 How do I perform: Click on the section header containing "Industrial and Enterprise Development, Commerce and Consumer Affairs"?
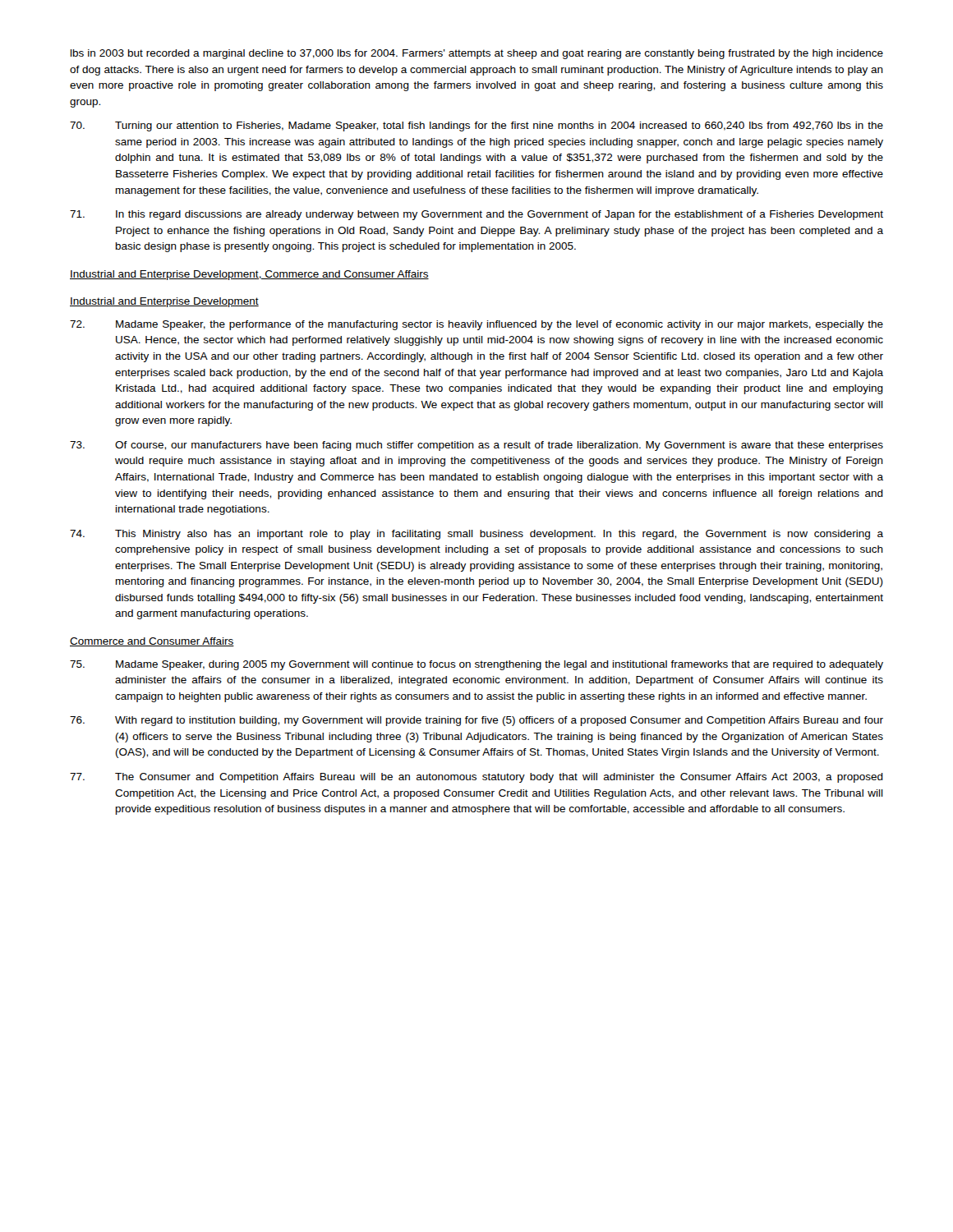coord(249,275)
